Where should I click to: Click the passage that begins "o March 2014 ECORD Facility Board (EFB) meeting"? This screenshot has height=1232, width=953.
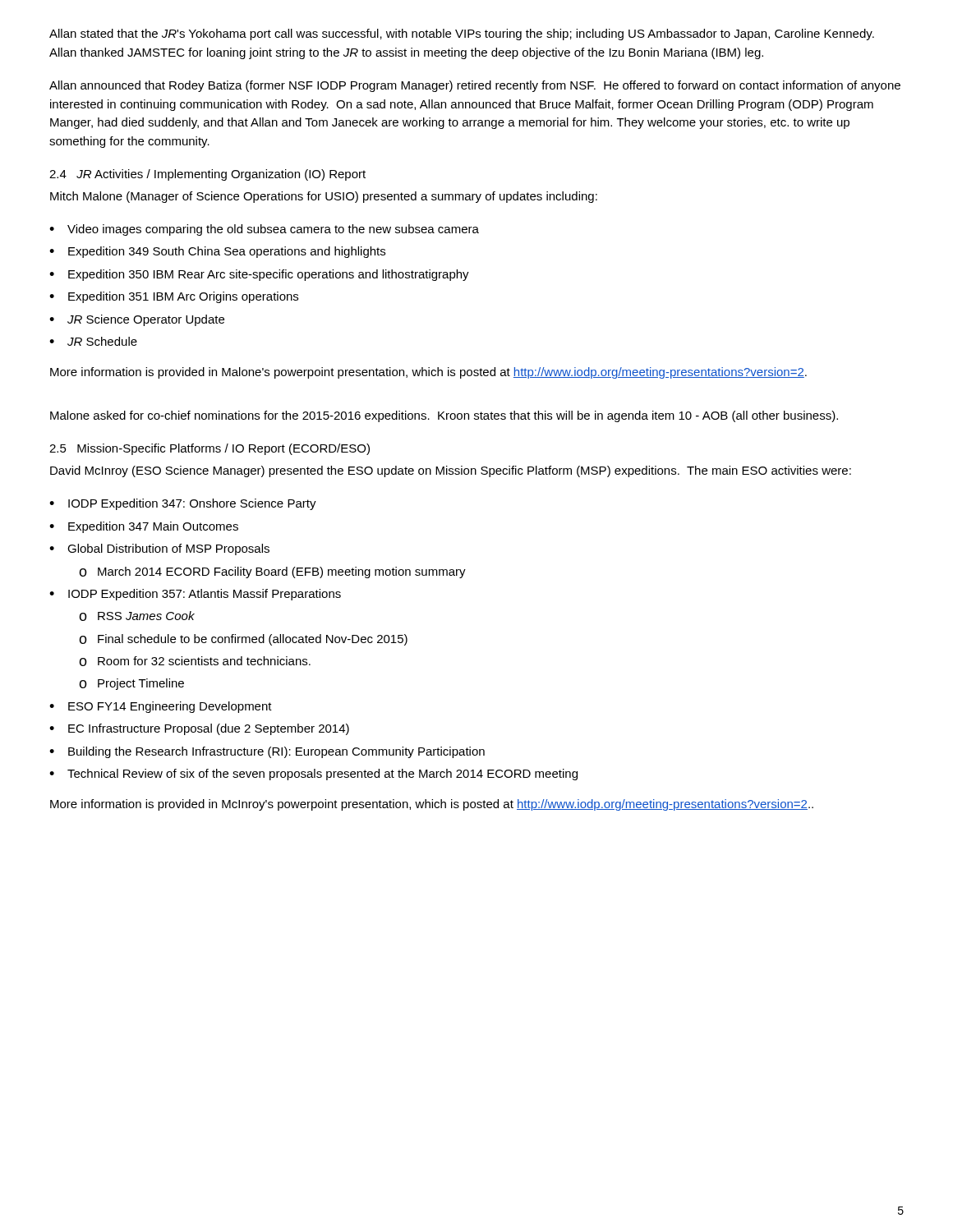[x=272, y=572]
